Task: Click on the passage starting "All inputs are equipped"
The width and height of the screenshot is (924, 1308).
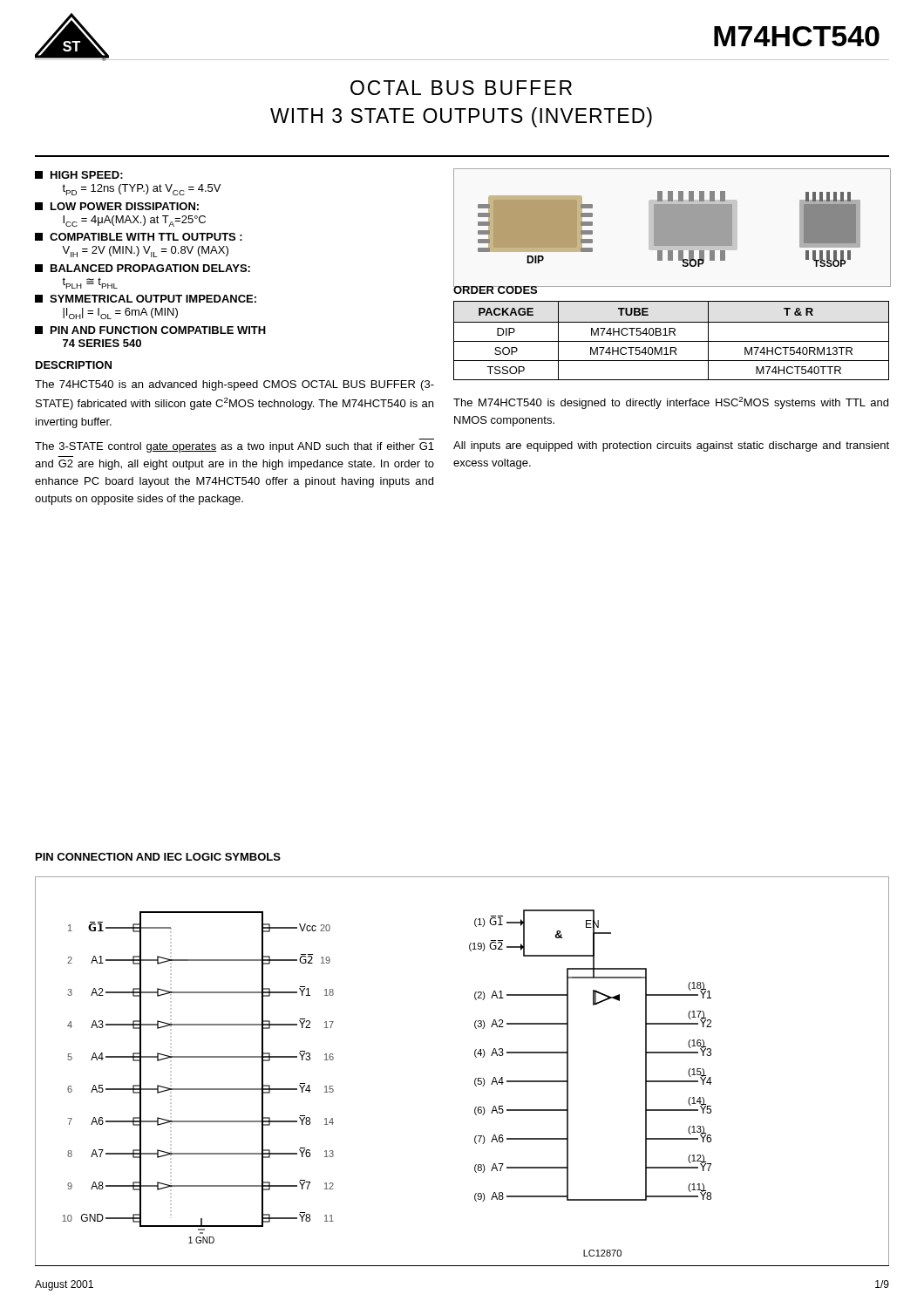Action: pos(671,454)
